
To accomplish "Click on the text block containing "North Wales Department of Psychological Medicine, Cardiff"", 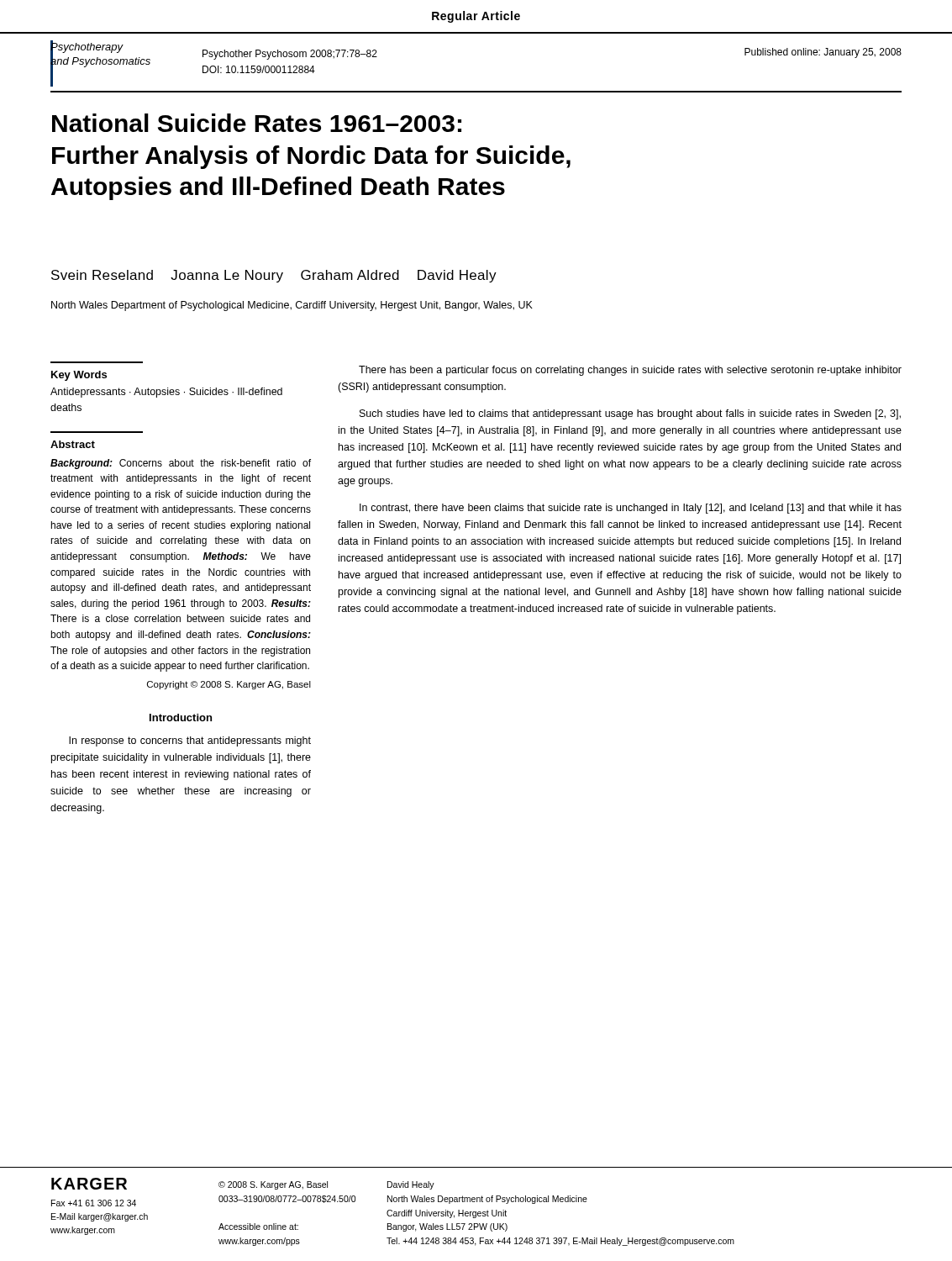I will pos(292,305).
